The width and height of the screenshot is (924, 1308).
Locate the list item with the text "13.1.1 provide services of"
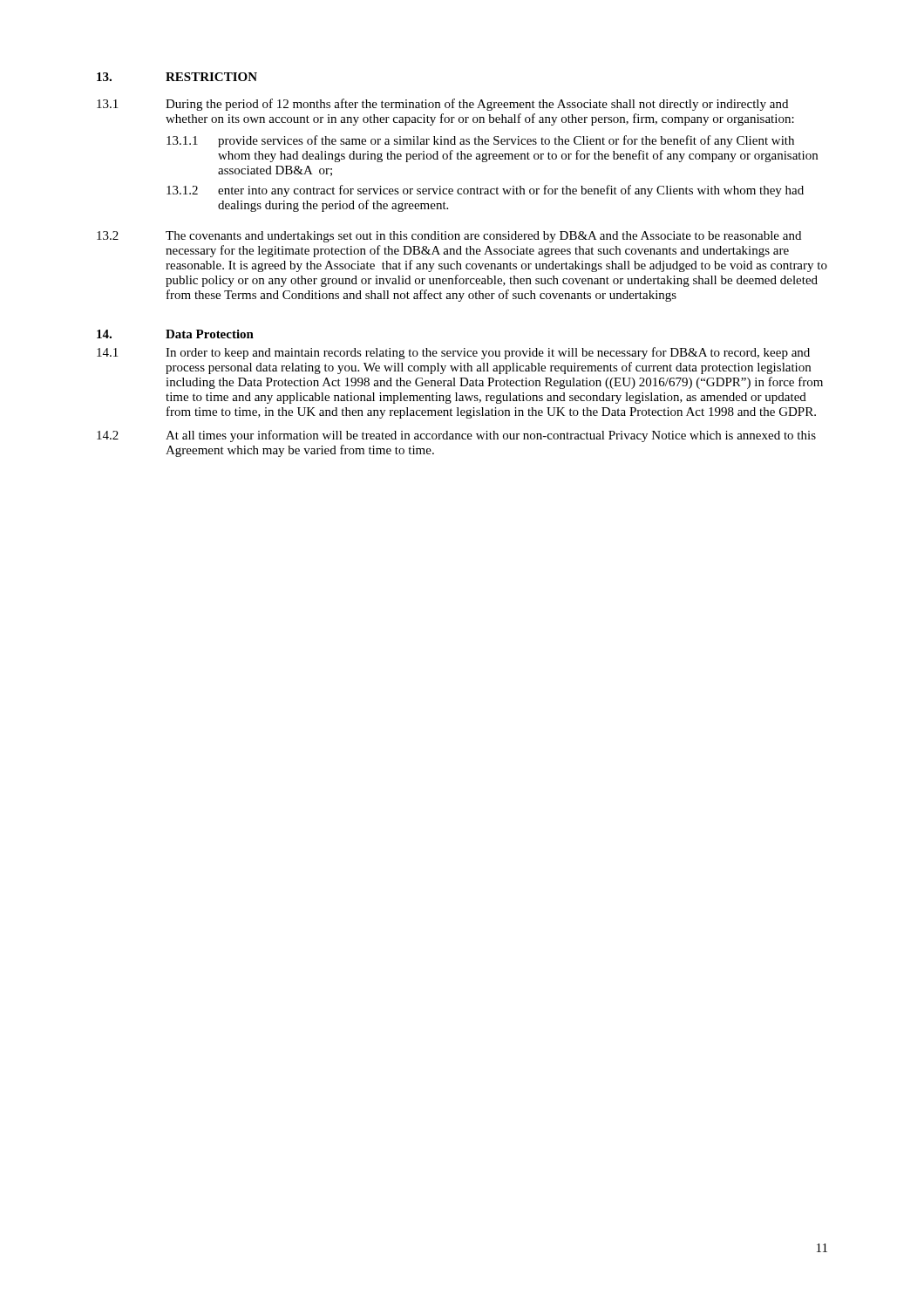pyautogui.click(x=497, y=156)
